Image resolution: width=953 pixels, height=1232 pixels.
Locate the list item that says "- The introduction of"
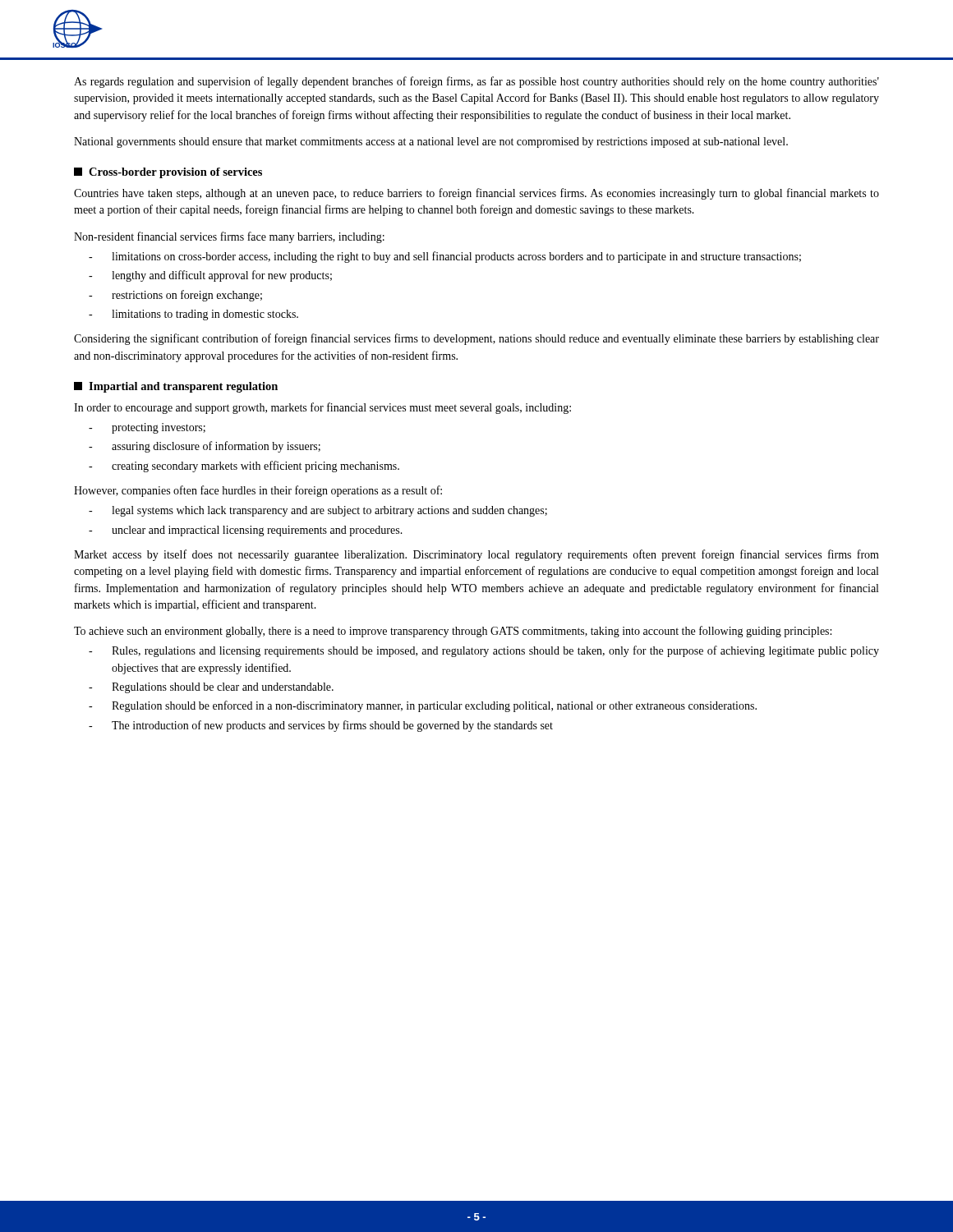pos(476,726)
